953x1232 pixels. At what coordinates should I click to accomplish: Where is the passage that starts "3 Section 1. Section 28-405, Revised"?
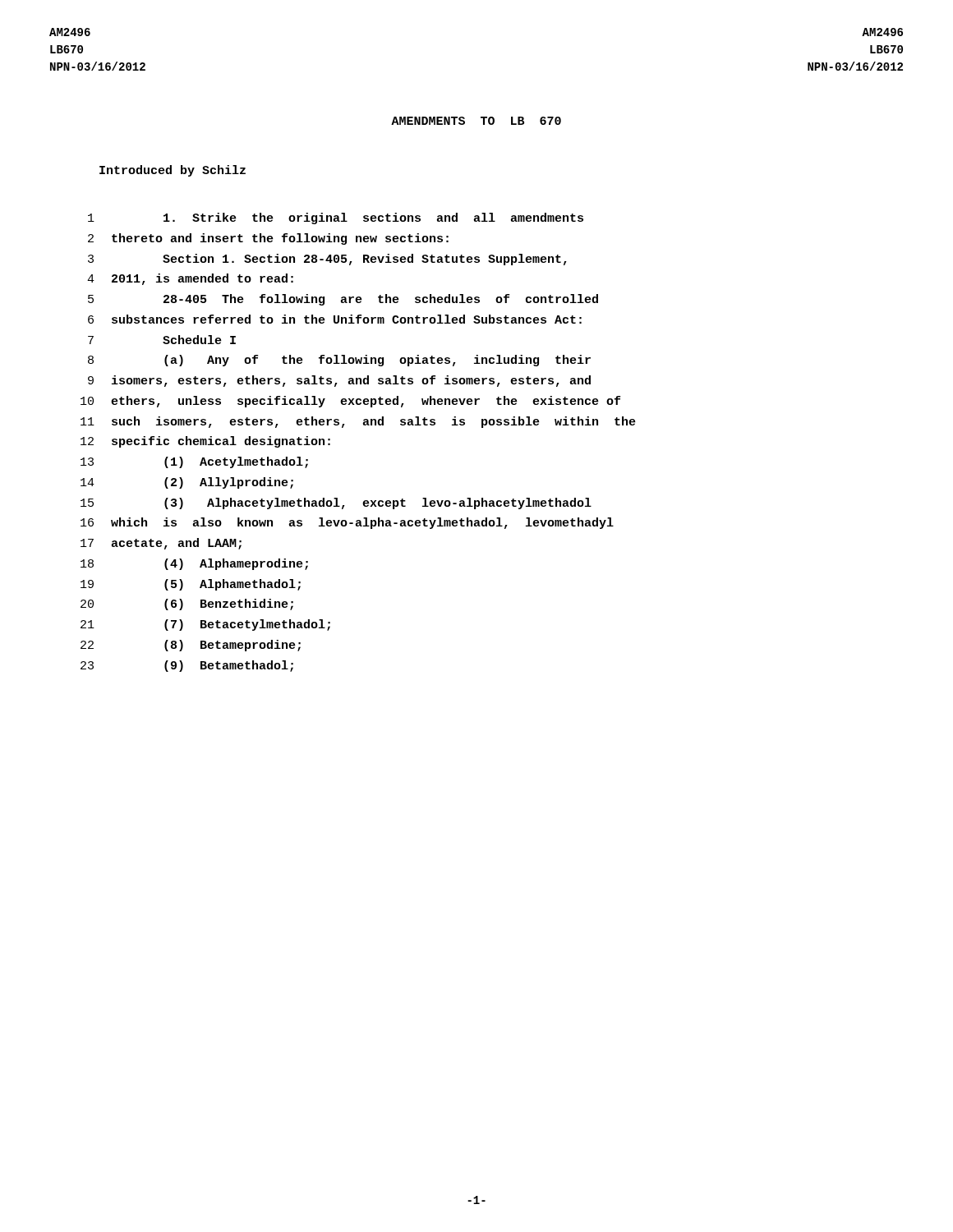(476, 260)
